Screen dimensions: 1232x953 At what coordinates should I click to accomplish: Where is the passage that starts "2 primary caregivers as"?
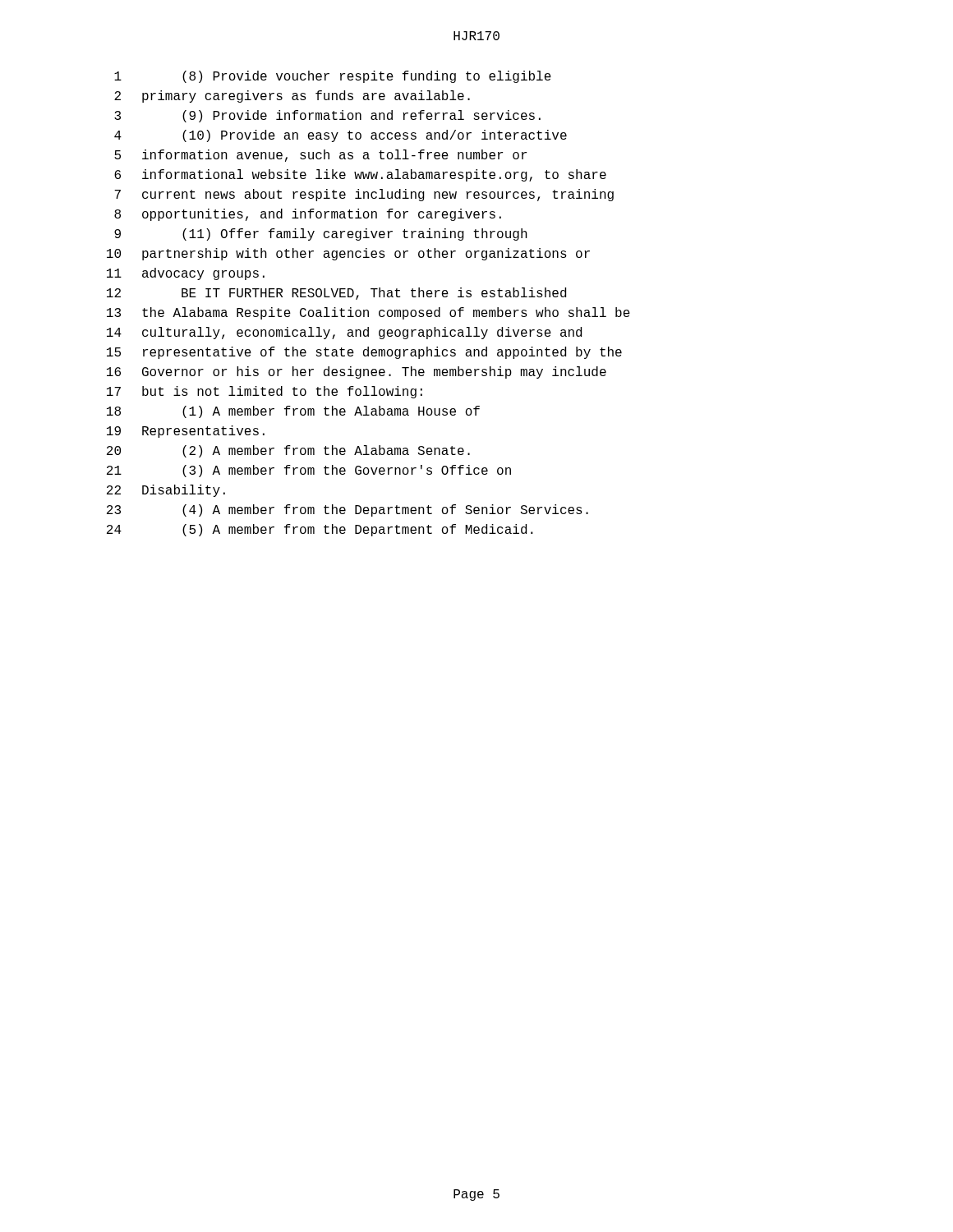pos(292,97)
